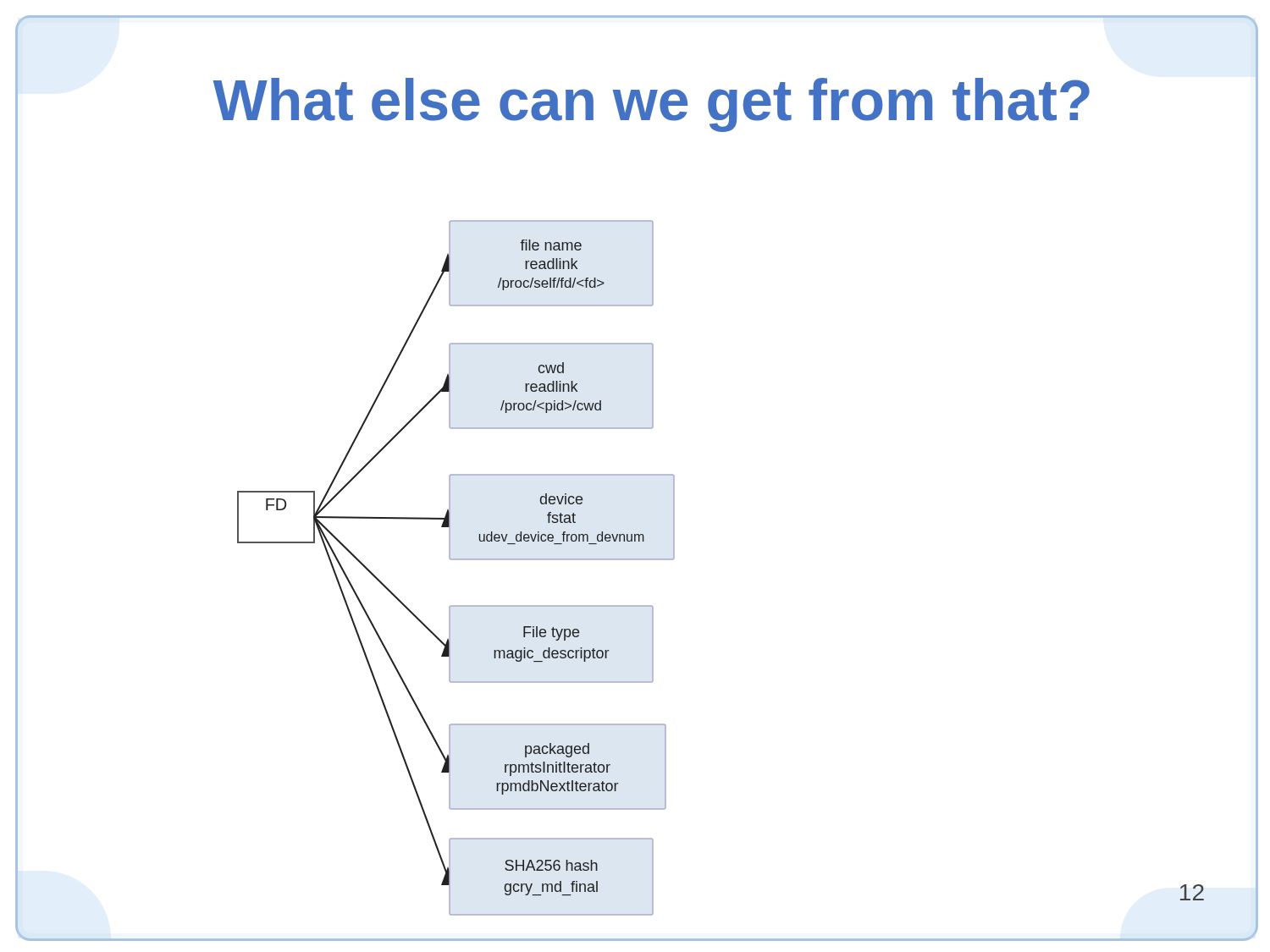Find the title

[653, 100]
